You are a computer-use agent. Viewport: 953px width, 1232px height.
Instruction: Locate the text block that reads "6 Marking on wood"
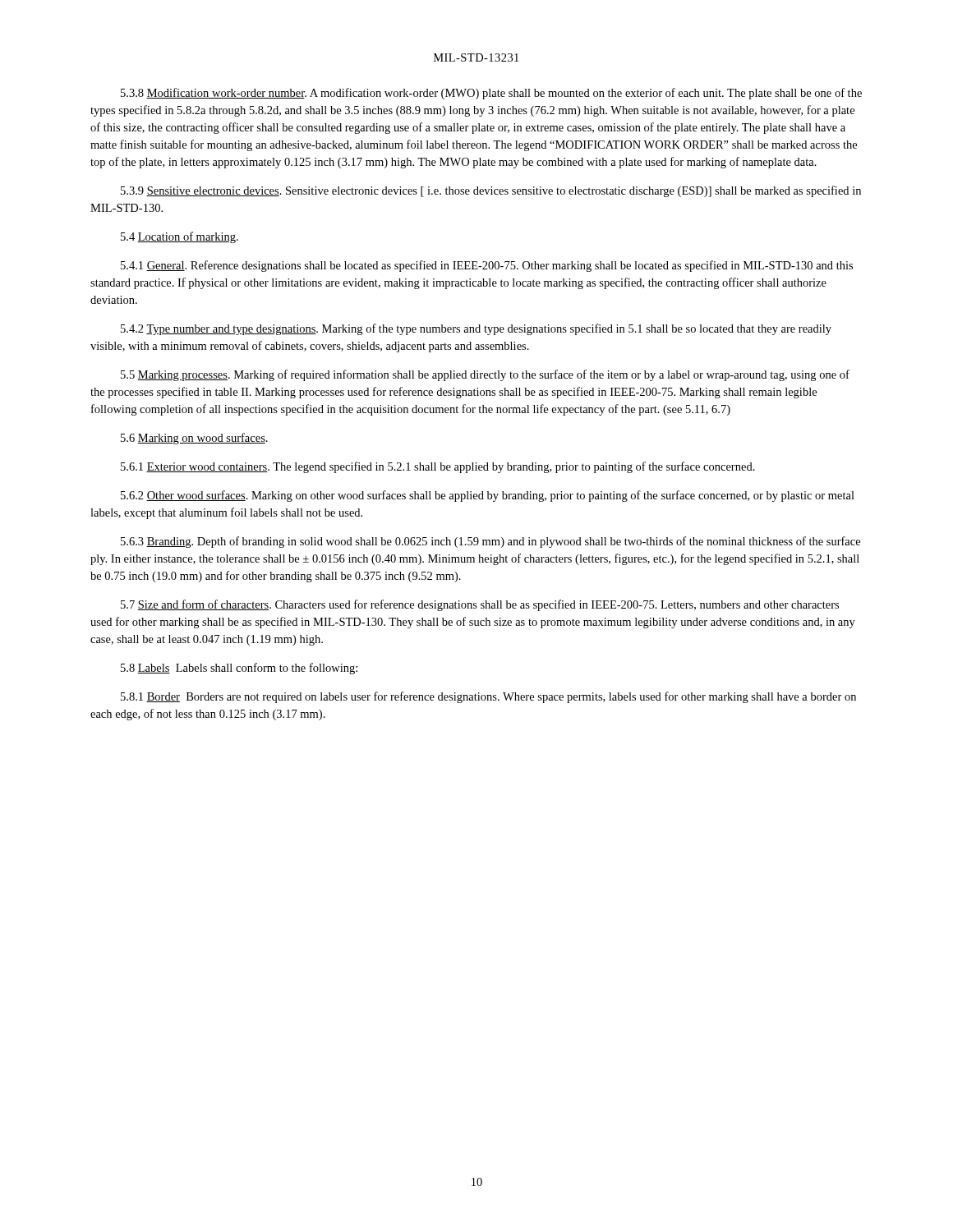point(194,438)
